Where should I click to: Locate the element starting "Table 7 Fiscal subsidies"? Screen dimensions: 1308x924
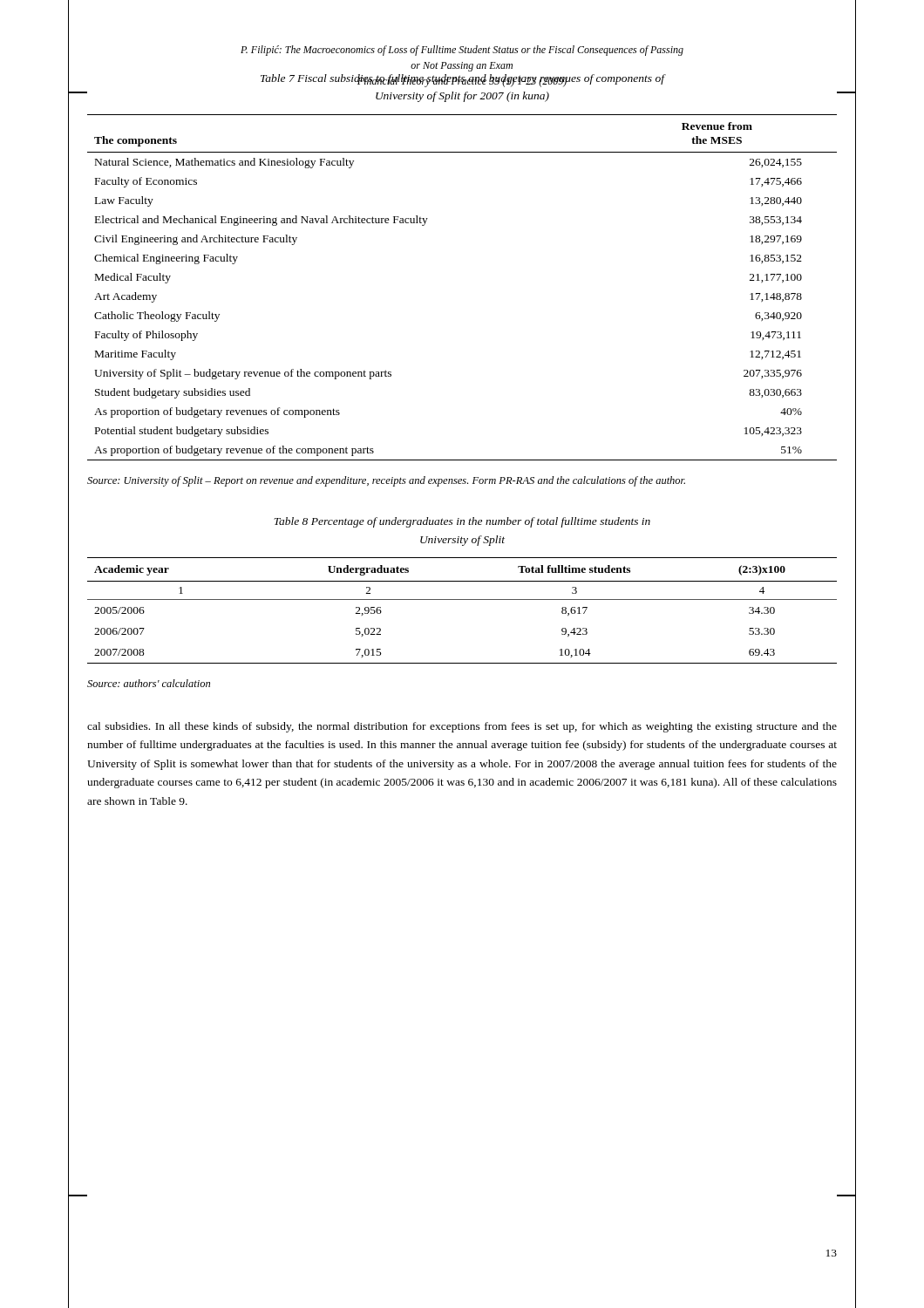(462, 87)
